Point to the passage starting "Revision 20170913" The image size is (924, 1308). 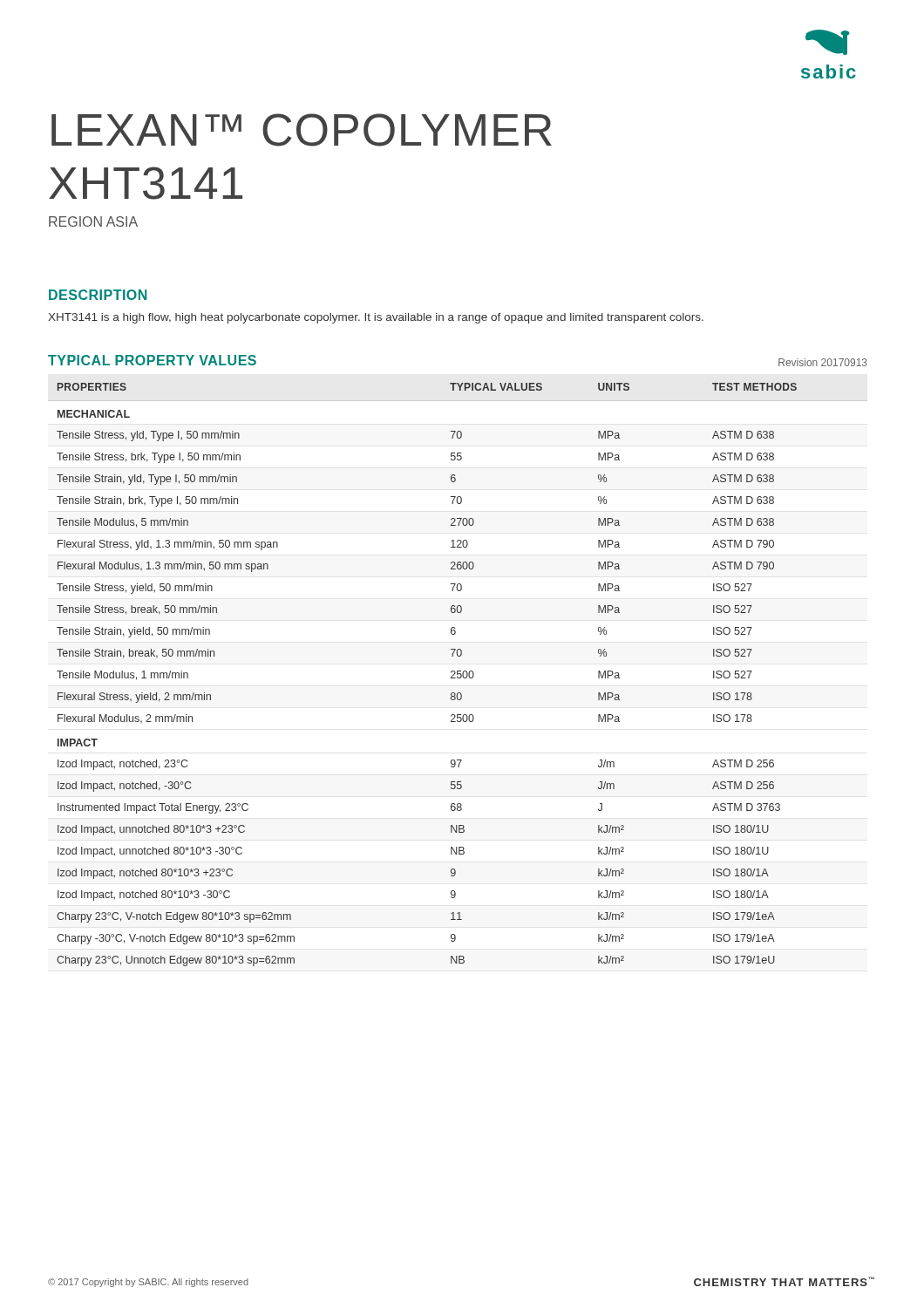823,363
